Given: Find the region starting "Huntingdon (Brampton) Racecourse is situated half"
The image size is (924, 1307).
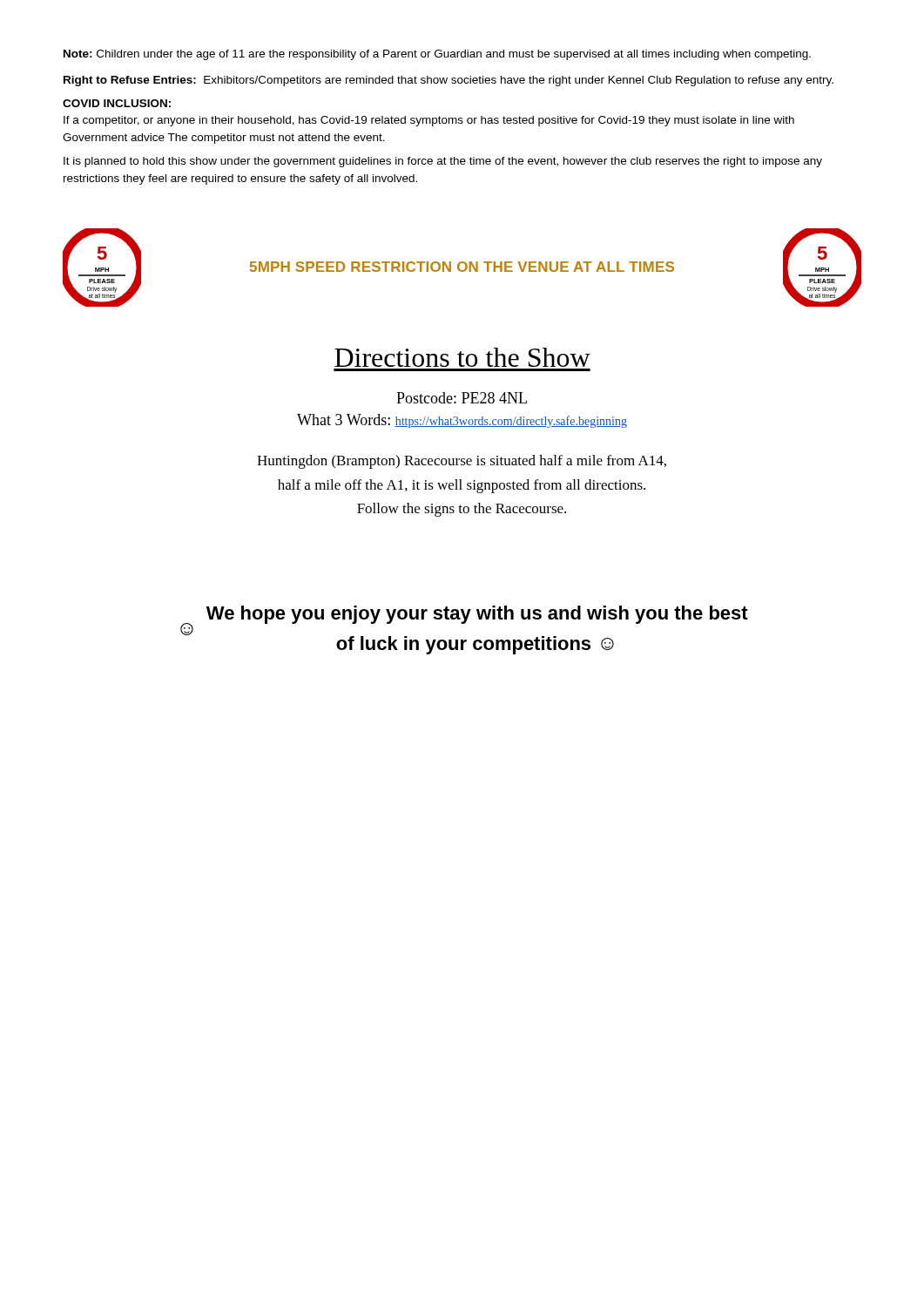Looking at the screenshot, I should pos(462,485).
